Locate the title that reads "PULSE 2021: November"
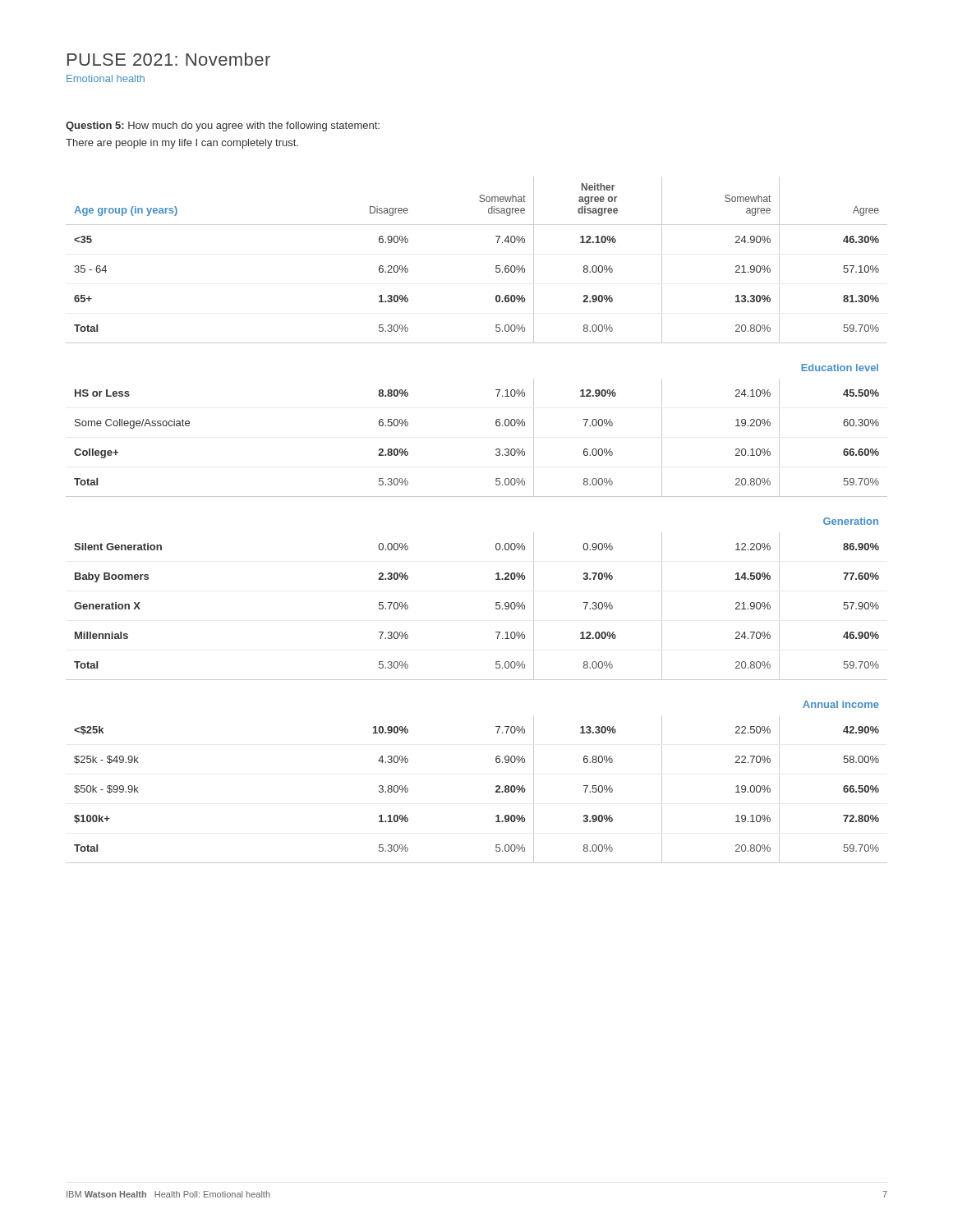Screen dimensions: 1232x953 (169, 59)
